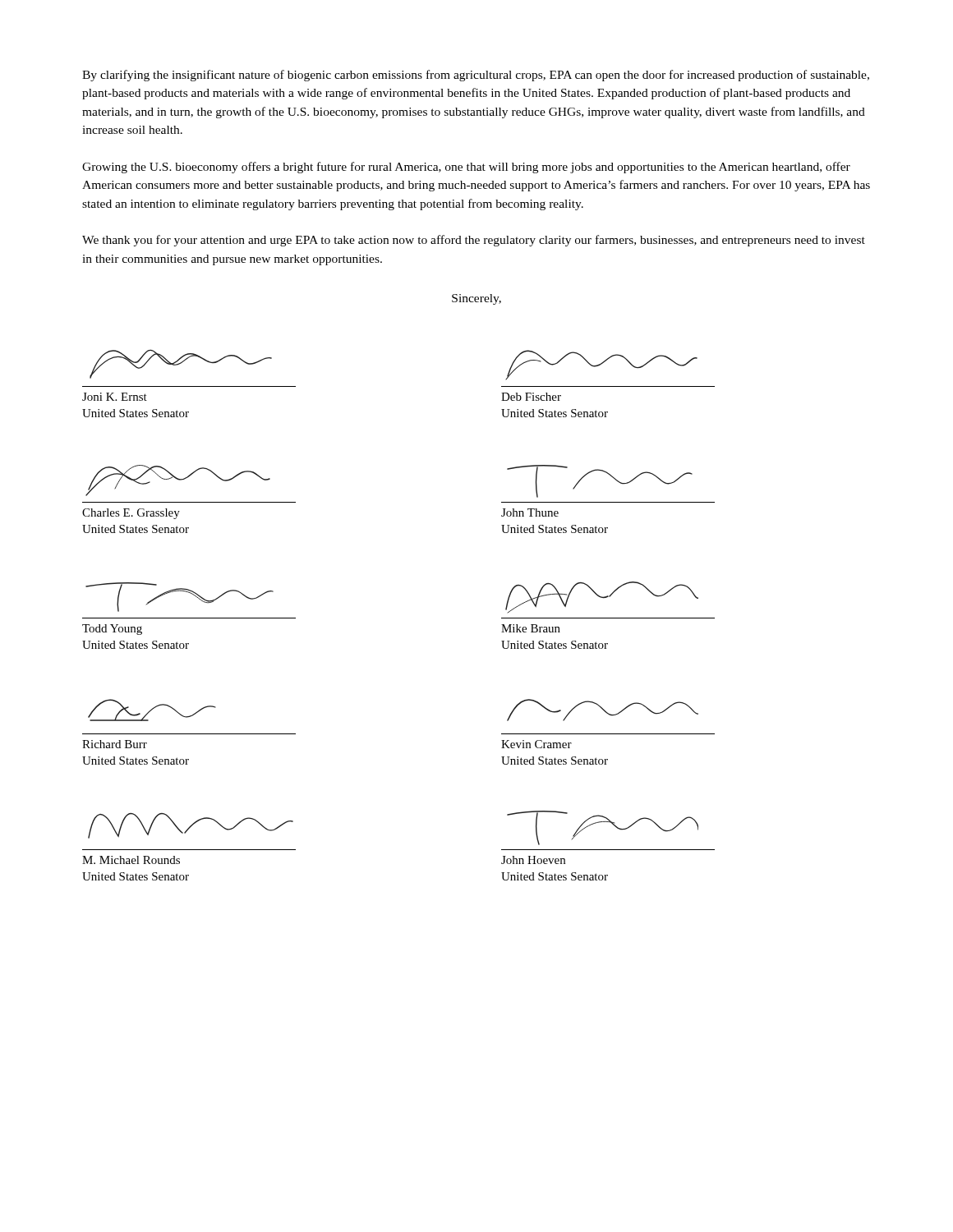Find the element starting "Todd Young United States Senator"
Screen dimensions: 1232x953
pos(267,610)
